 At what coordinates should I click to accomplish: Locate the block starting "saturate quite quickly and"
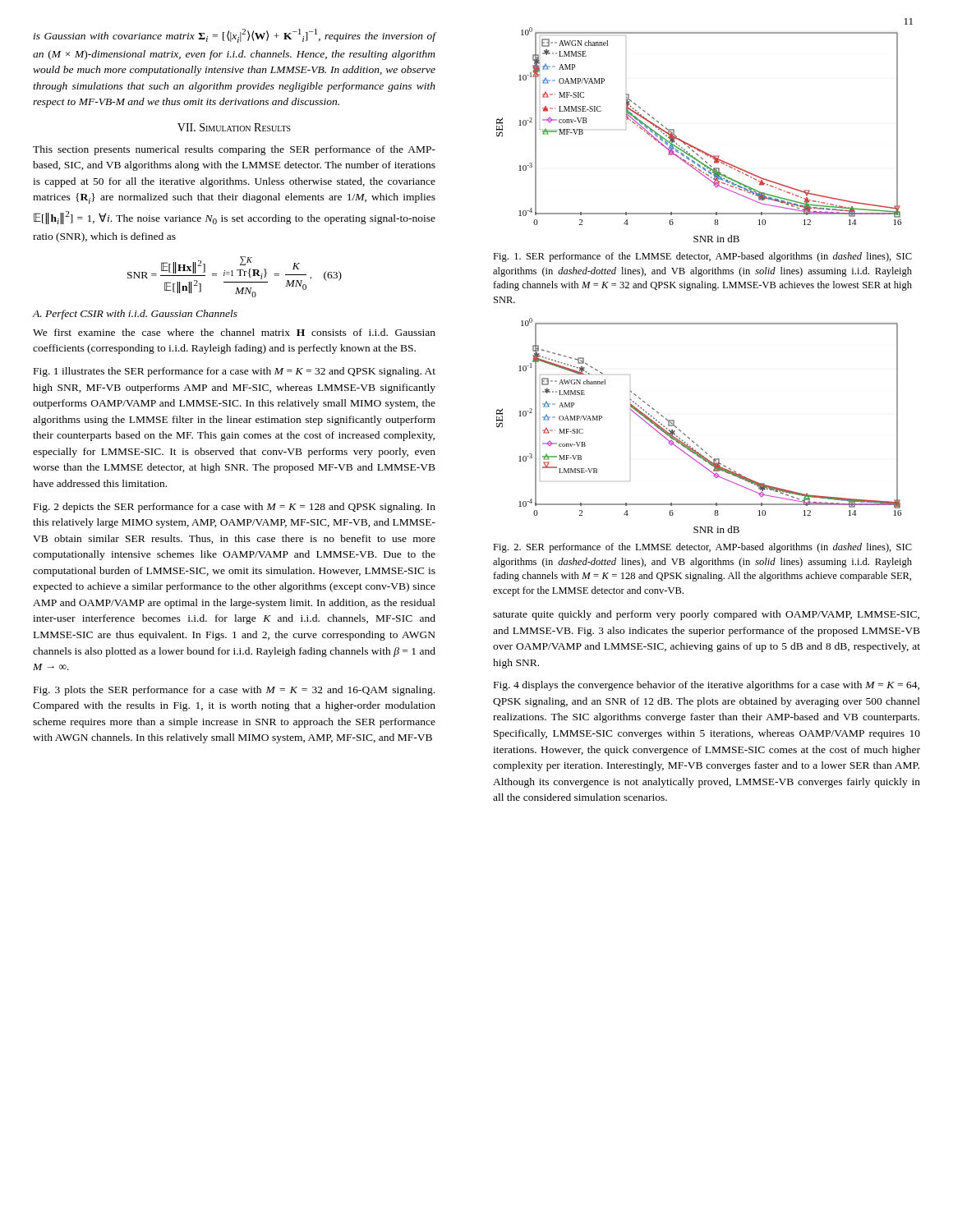point(707,638)
